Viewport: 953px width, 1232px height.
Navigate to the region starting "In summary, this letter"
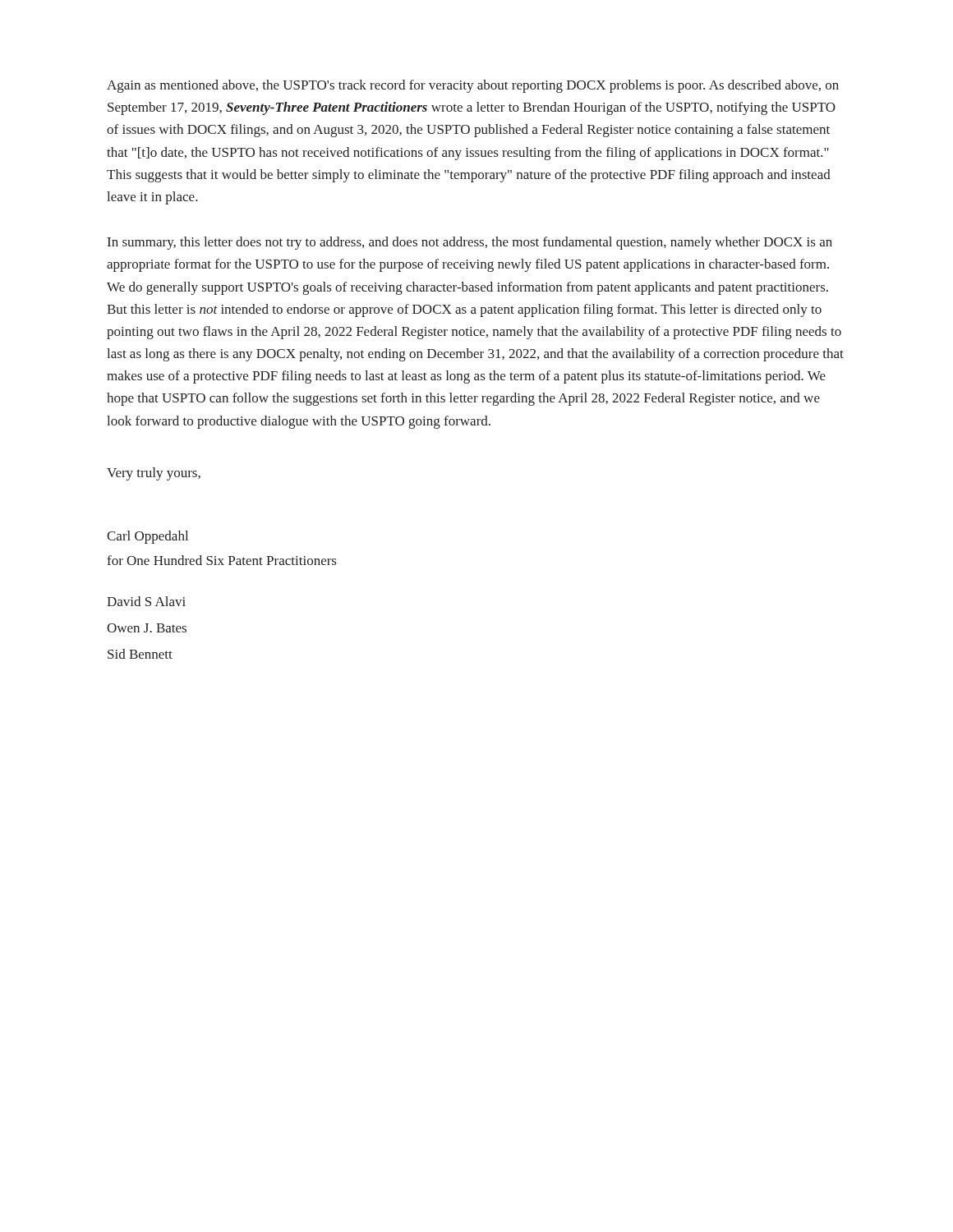475,331
